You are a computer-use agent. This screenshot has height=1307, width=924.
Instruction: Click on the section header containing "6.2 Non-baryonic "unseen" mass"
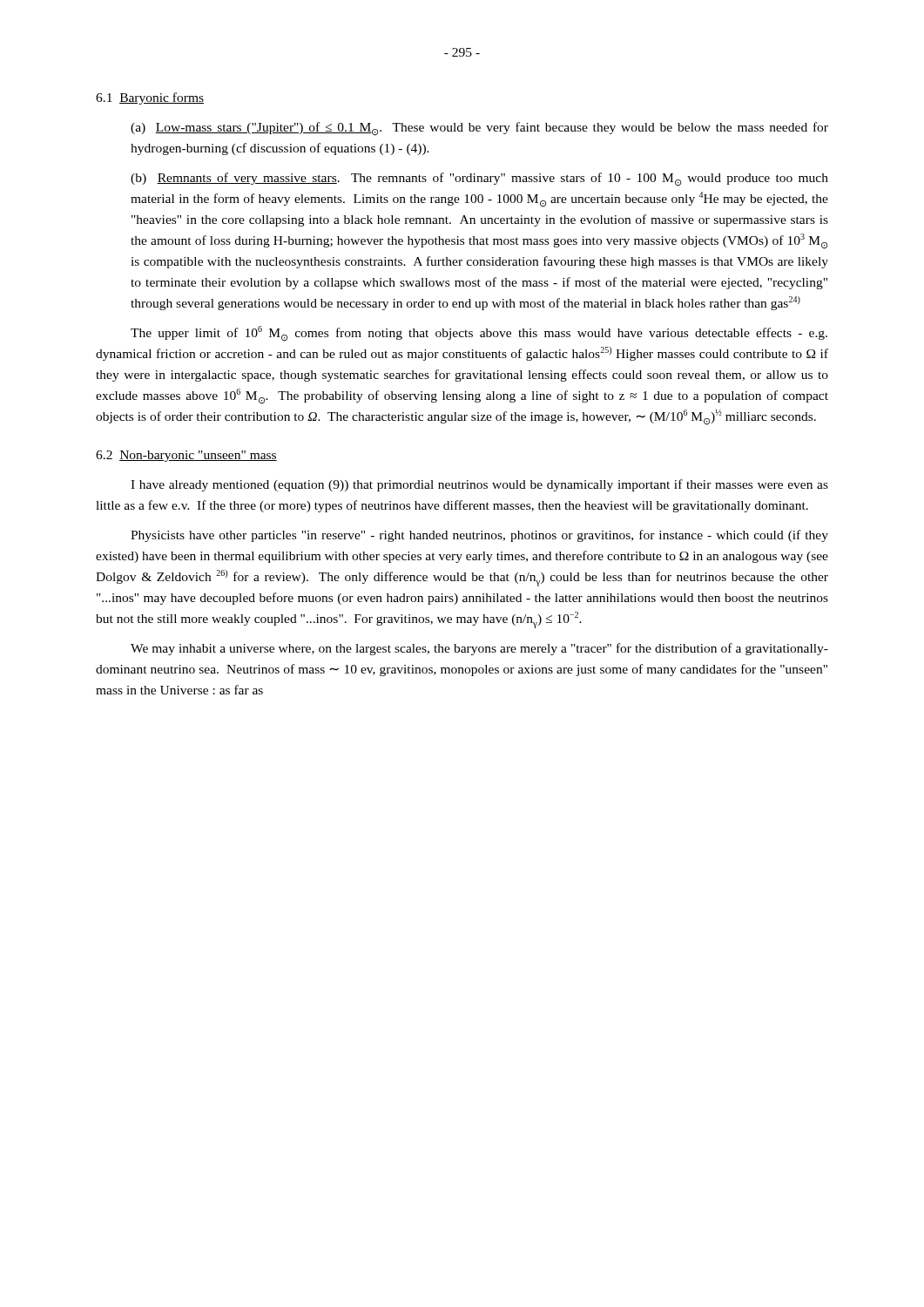[186, 455]
